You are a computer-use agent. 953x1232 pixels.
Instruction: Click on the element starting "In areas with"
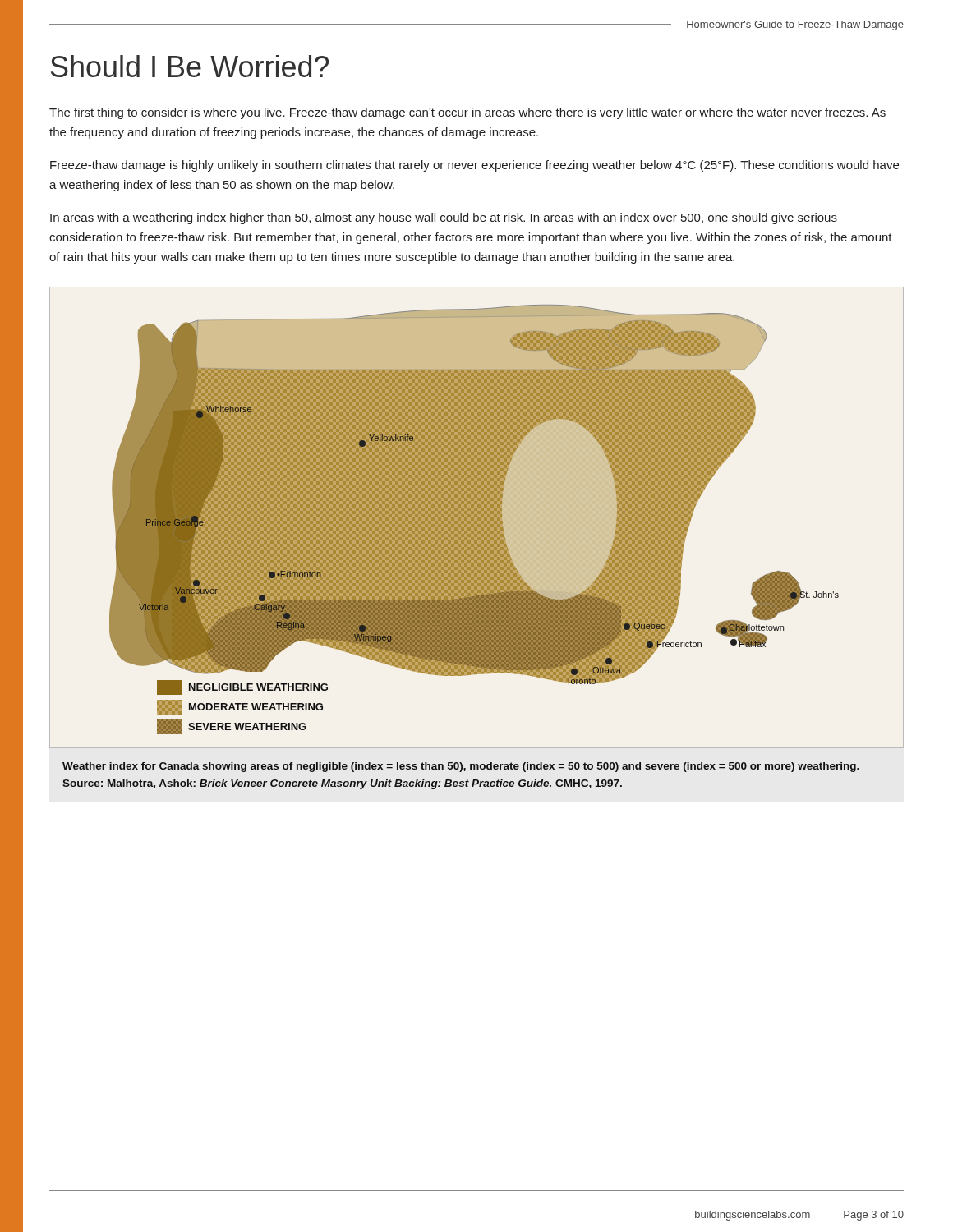click(x=476, y=238)
